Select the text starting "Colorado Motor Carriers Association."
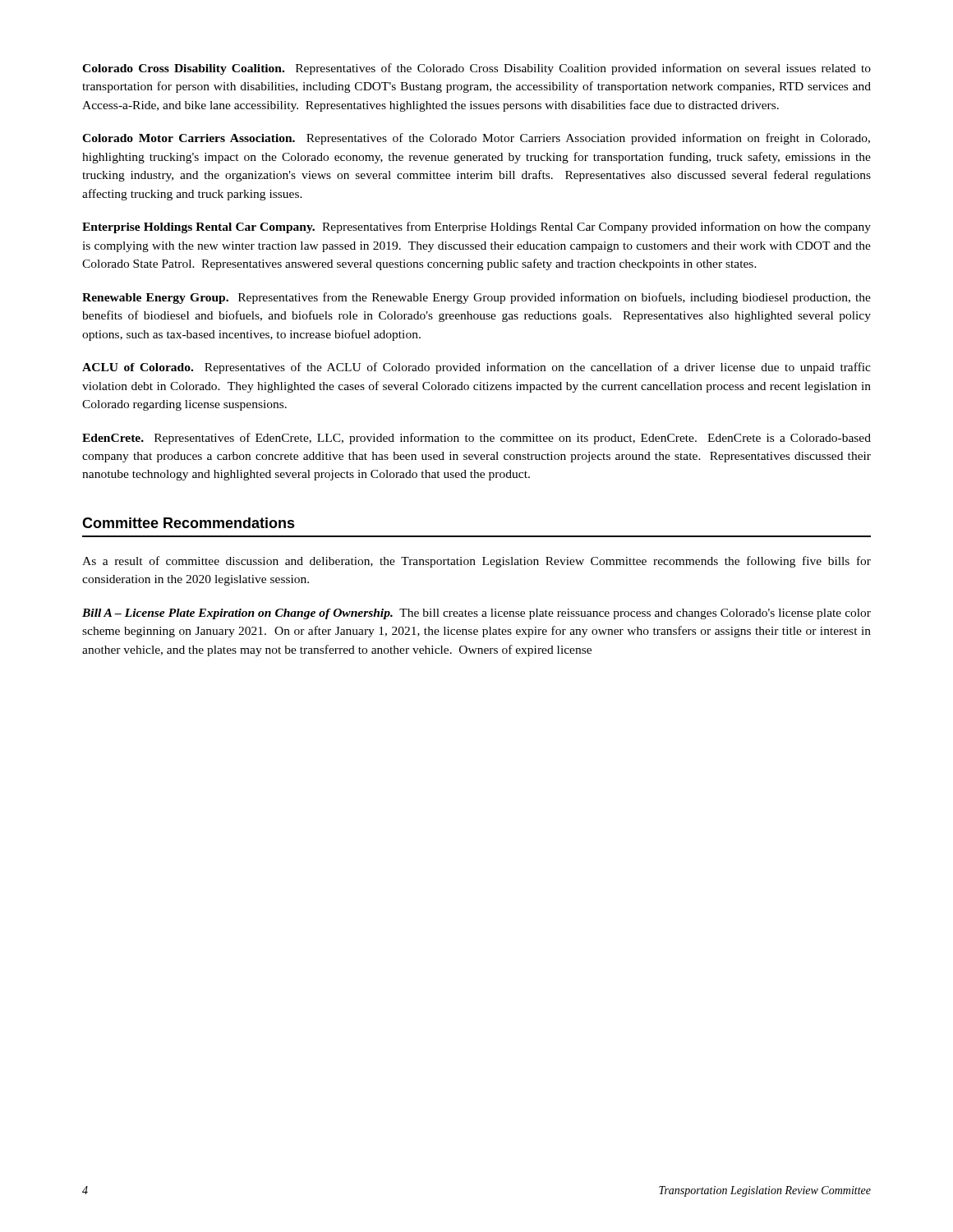This screenshot has width=953, height=1232. click(476, 166)
